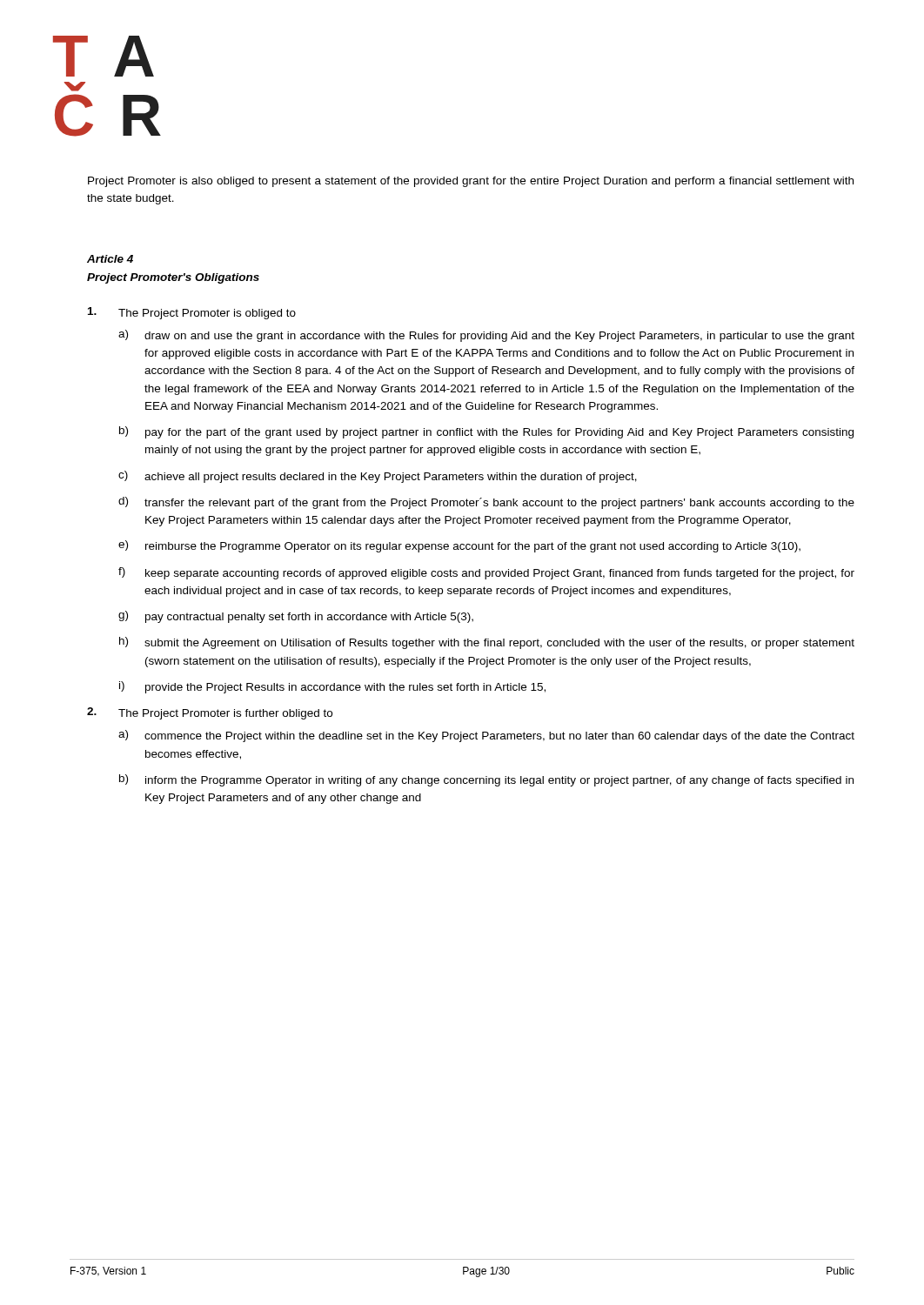Locate the block starting "Article 4 Project Promoter's"
Screen dimensions: 1305x924
110,259
